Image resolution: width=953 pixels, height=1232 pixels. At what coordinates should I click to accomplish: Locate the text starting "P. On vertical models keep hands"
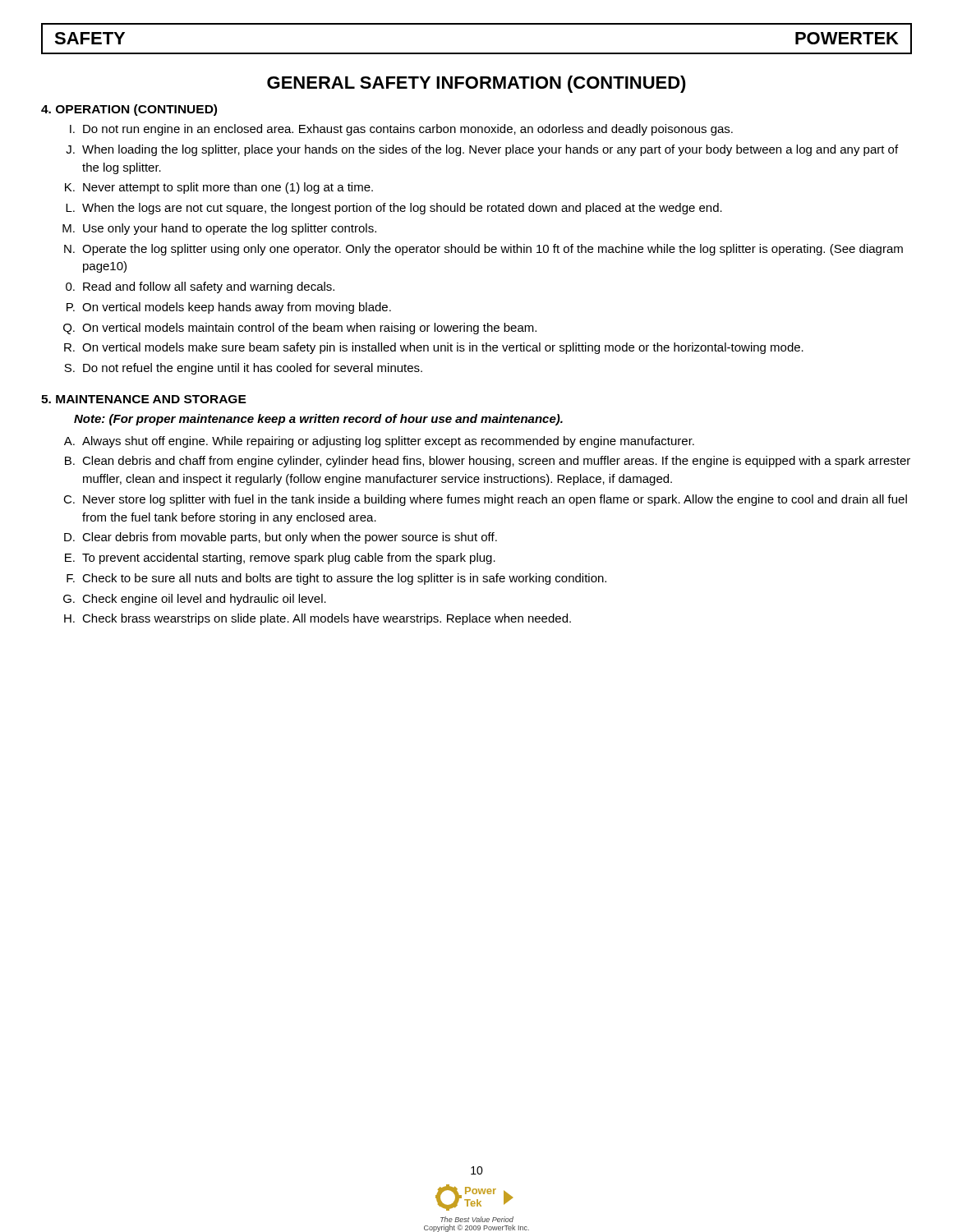tap(229, 308)
